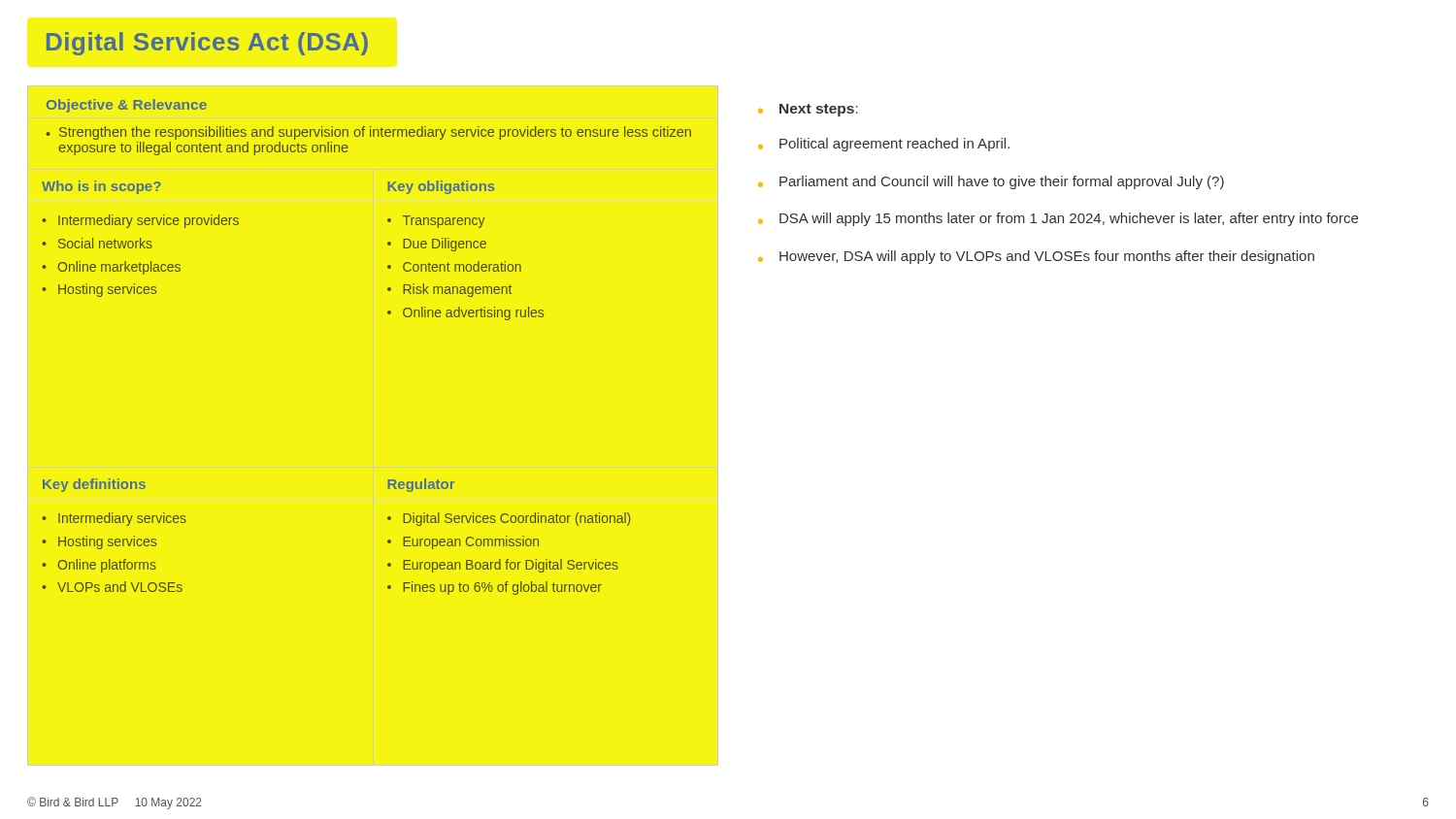Locate the list item that reads "• Political agreement reached in April."
Viewport: 1456px width, 819px height.
pyautogui.click(x=884, y=144)
